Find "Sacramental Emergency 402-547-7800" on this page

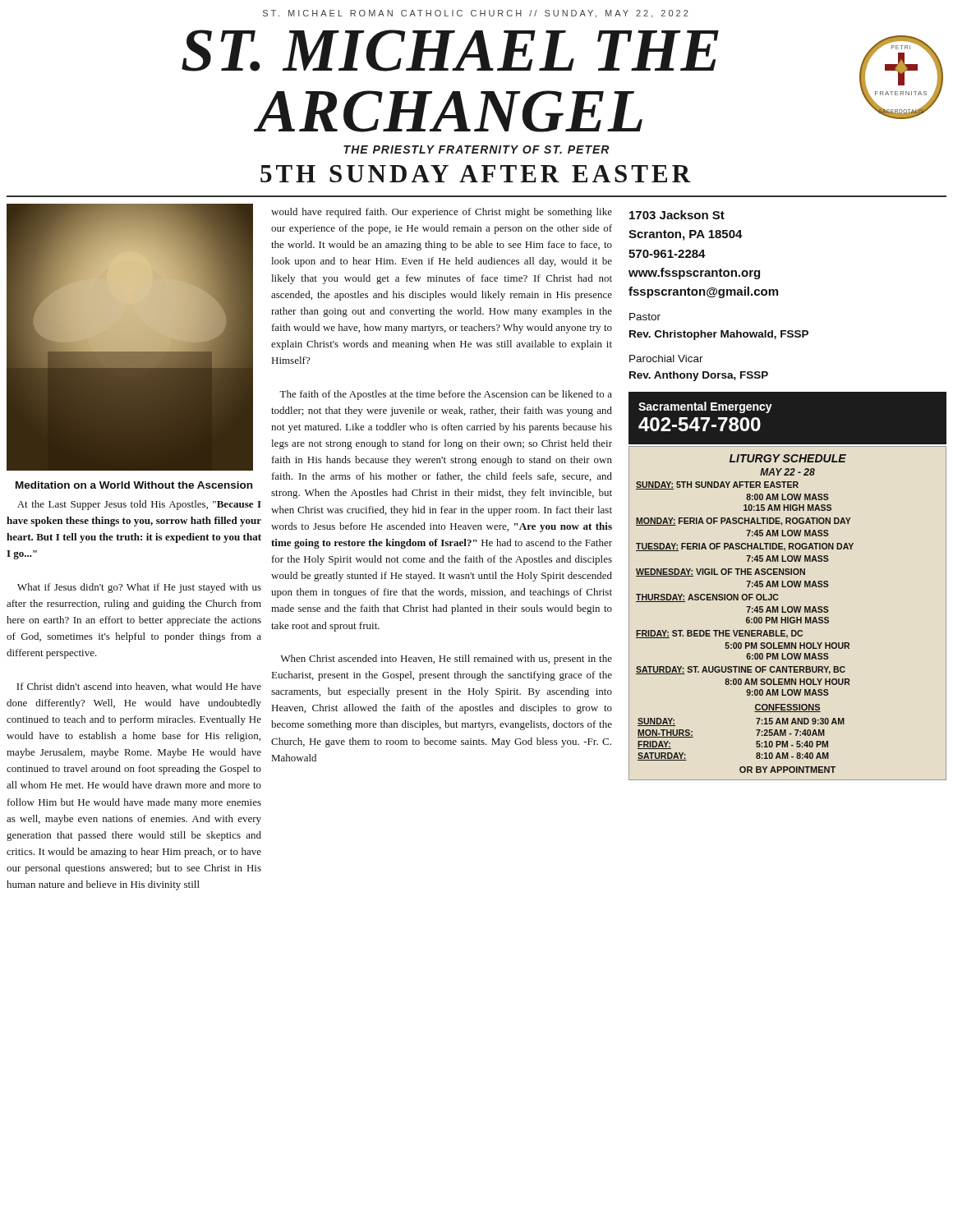click(705, 407)
